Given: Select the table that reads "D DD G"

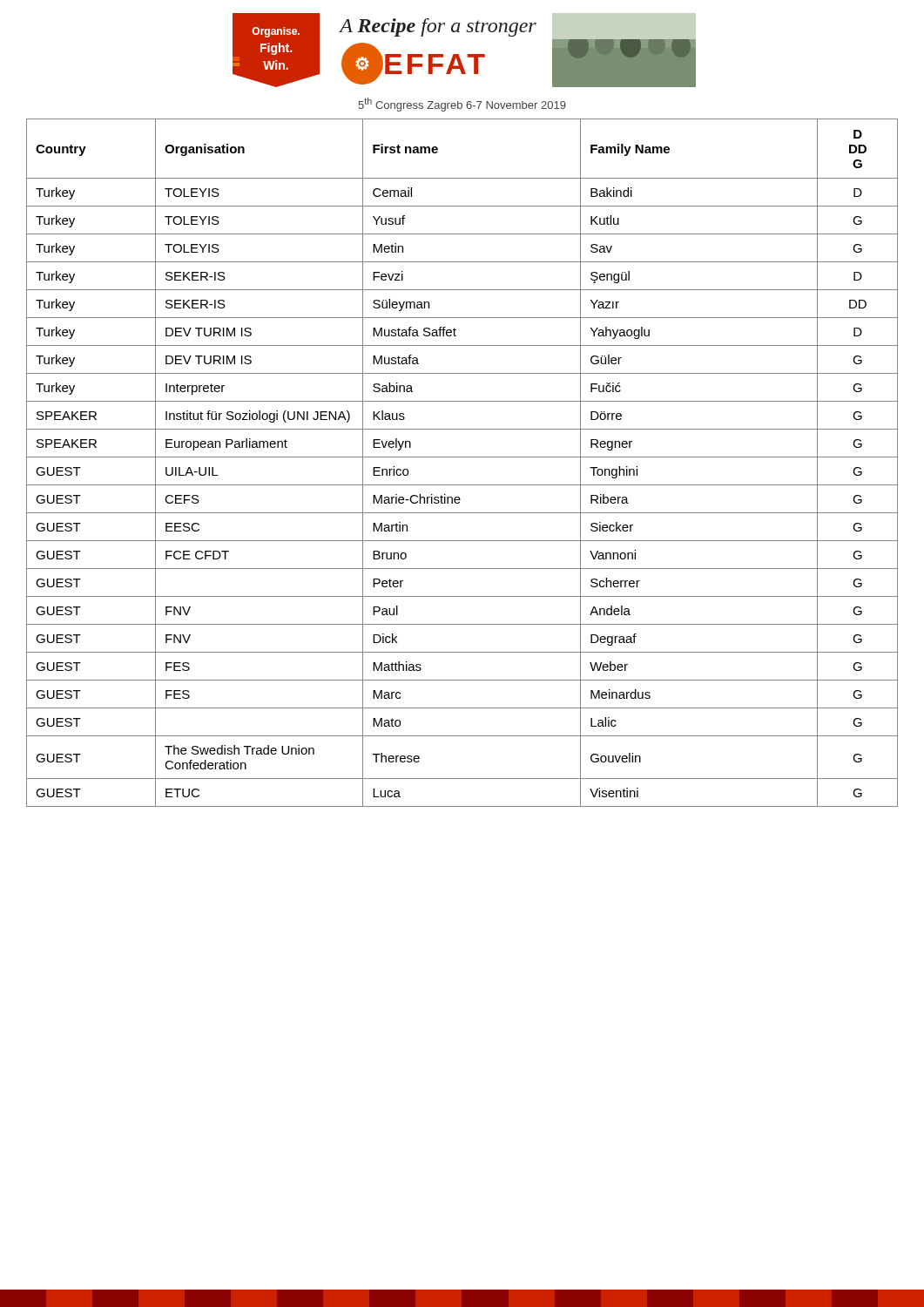Looking at the screenshot, I should [462, 463].
